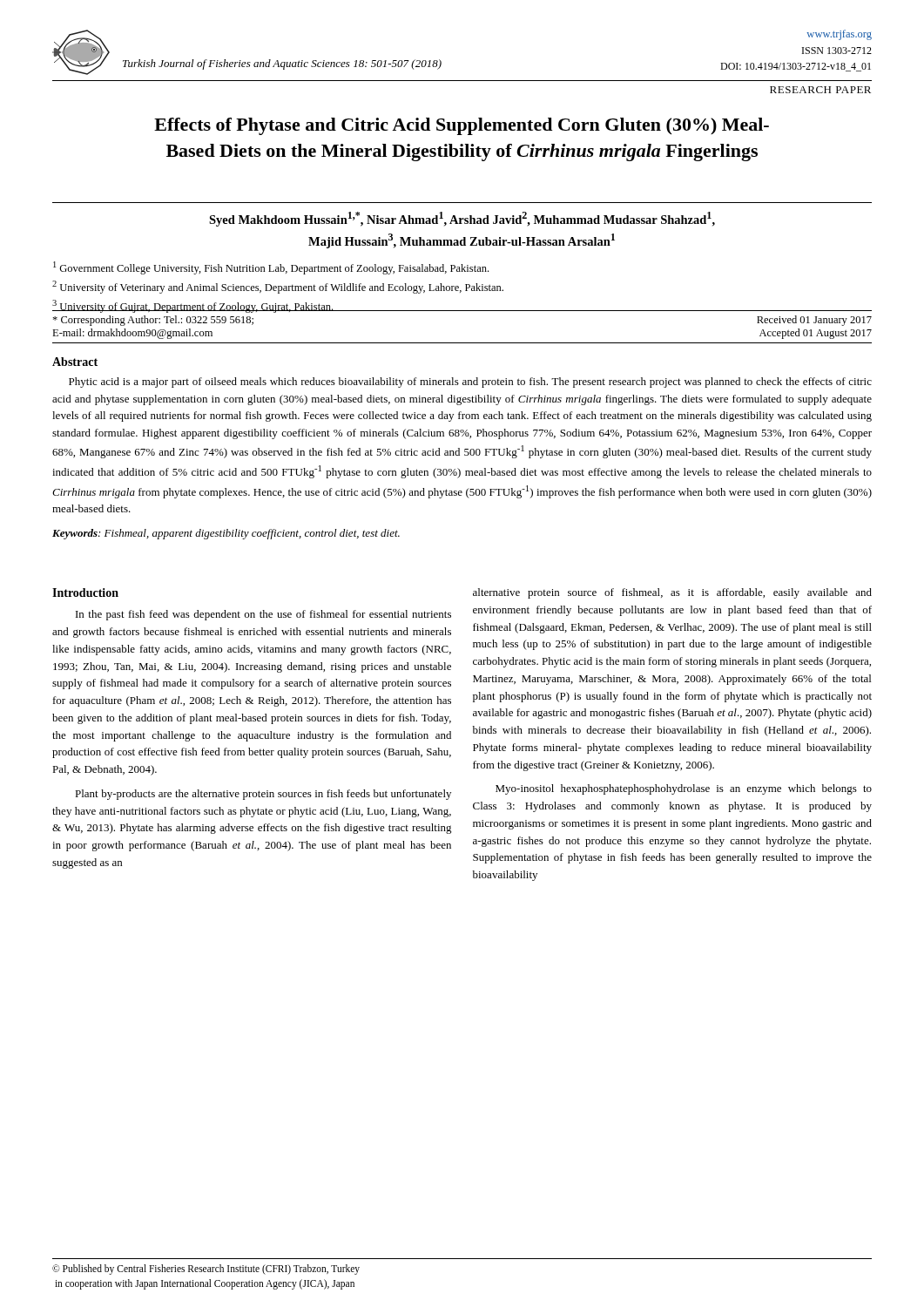Locate the text block with the text "Myo-inositol hexaphosphatephosphohydrolase is an enzyme"
924x1307 pixels.
coord(672,831)
